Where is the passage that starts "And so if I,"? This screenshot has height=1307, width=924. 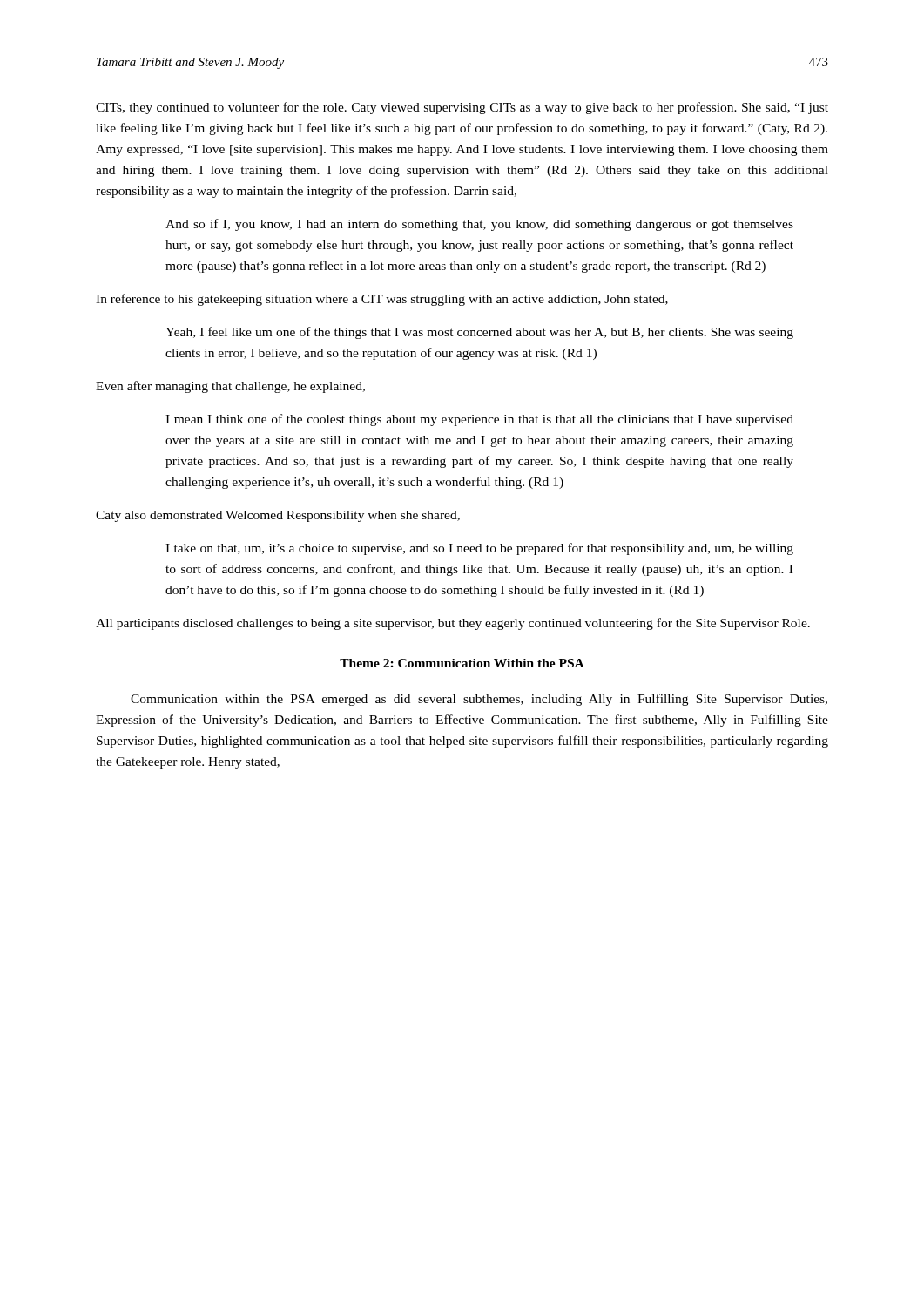click(x=479, y=244)
